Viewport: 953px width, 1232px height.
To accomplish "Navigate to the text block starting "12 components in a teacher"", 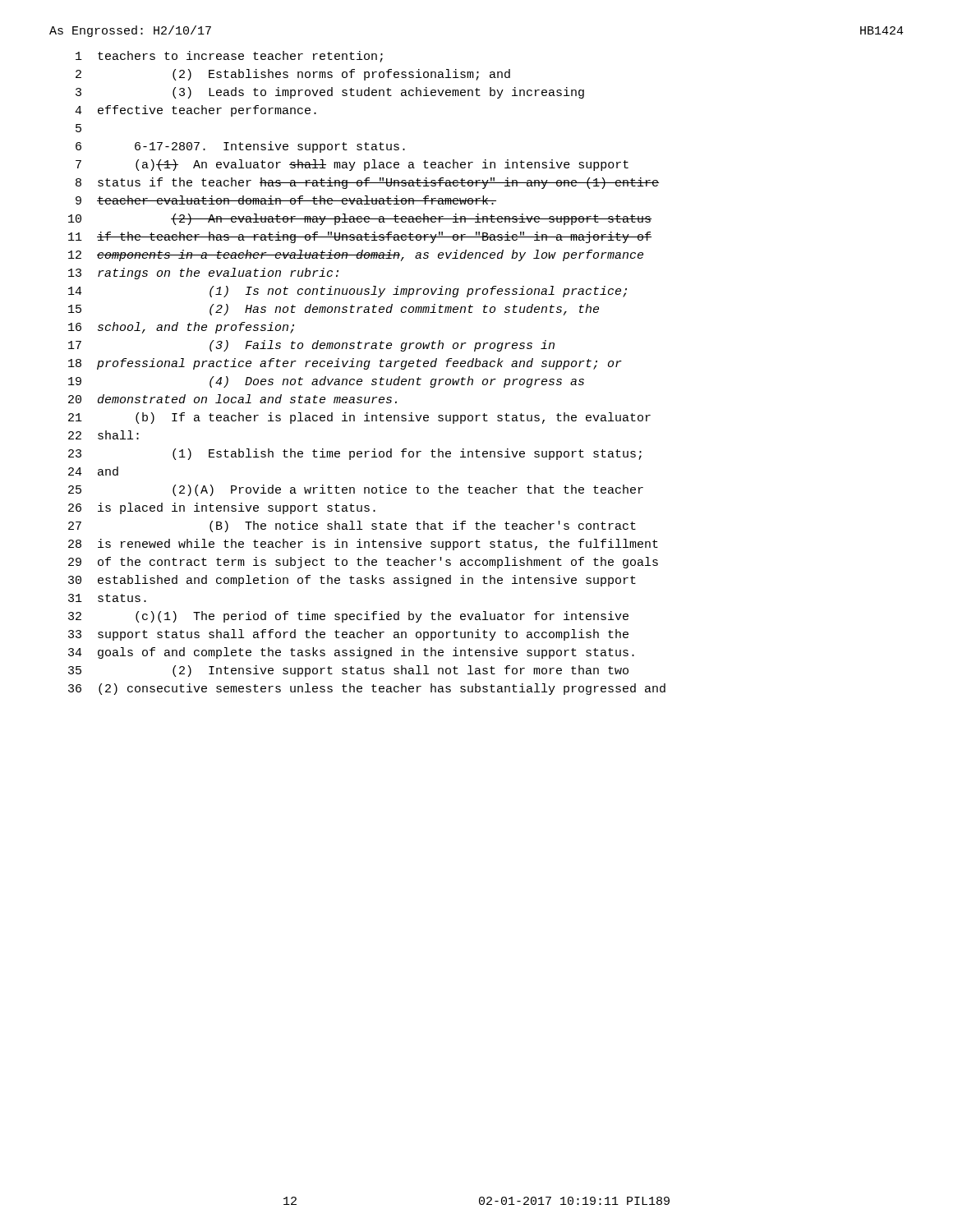I will (347, 256).
